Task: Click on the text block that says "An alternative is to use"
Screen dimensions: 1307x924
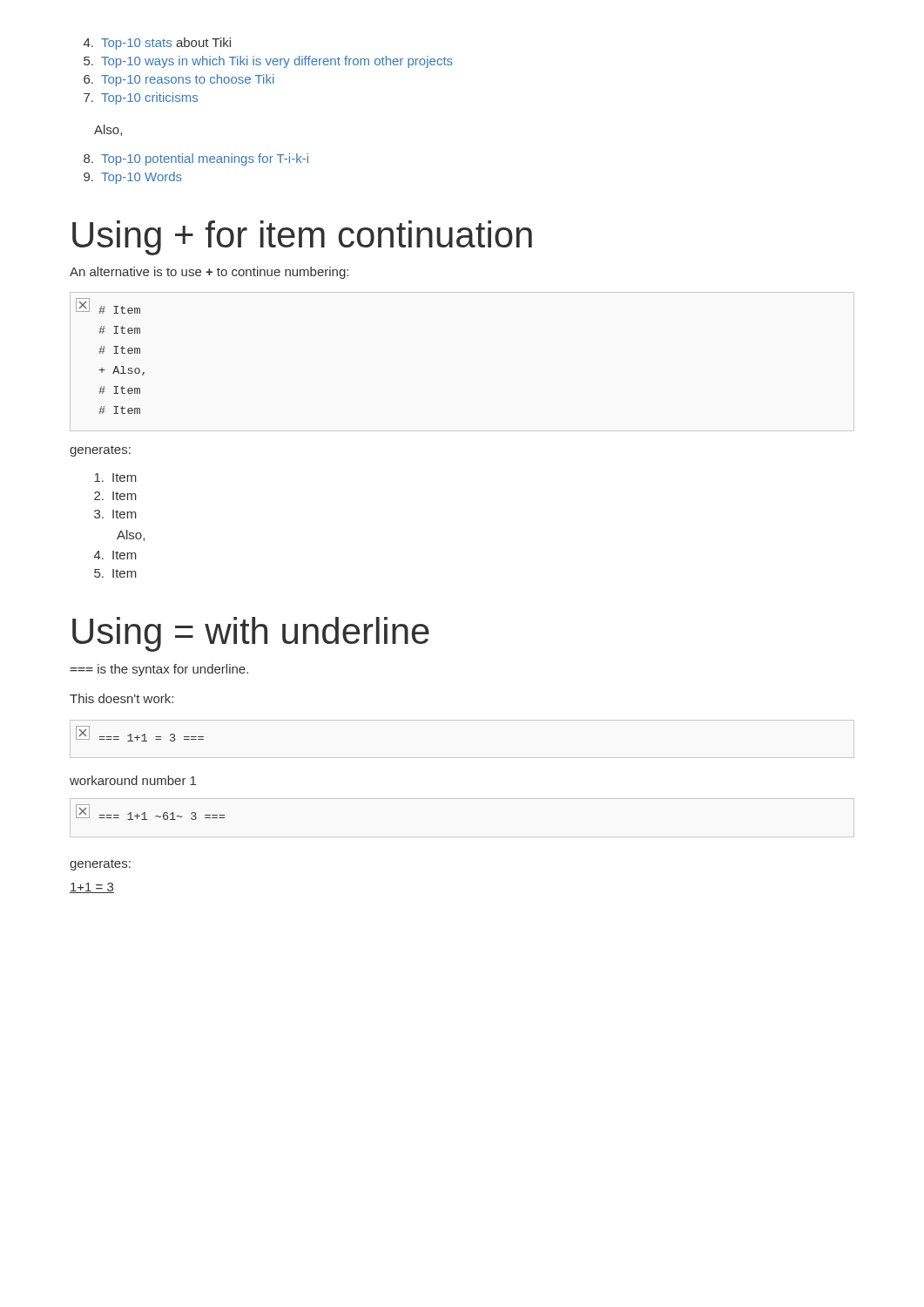Action: pyautogui.click(x=210, y=271)
